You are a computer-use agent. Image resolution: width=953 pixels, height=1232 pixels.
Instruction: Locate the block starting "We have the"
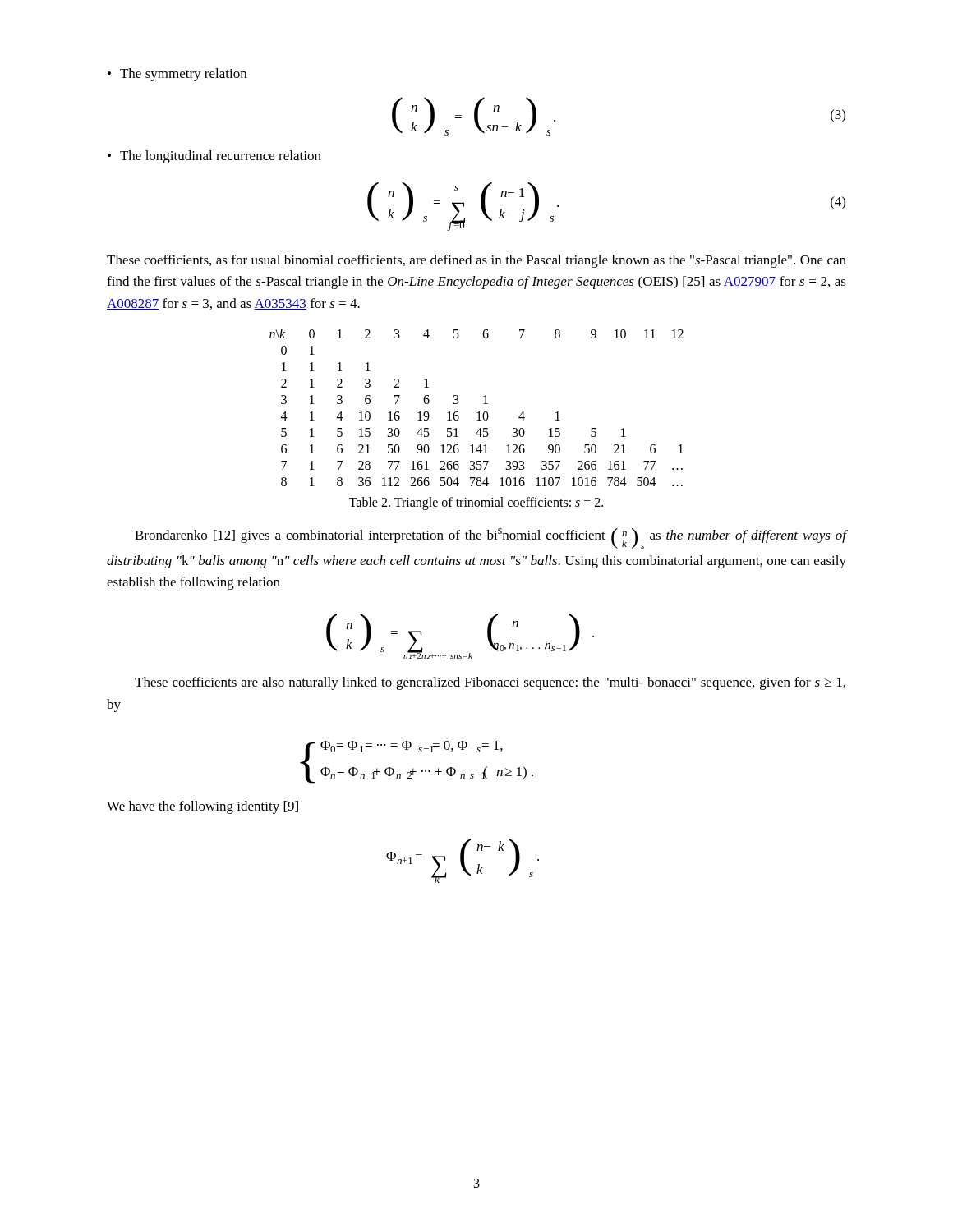pyautogui.click(x=203, y=806)
